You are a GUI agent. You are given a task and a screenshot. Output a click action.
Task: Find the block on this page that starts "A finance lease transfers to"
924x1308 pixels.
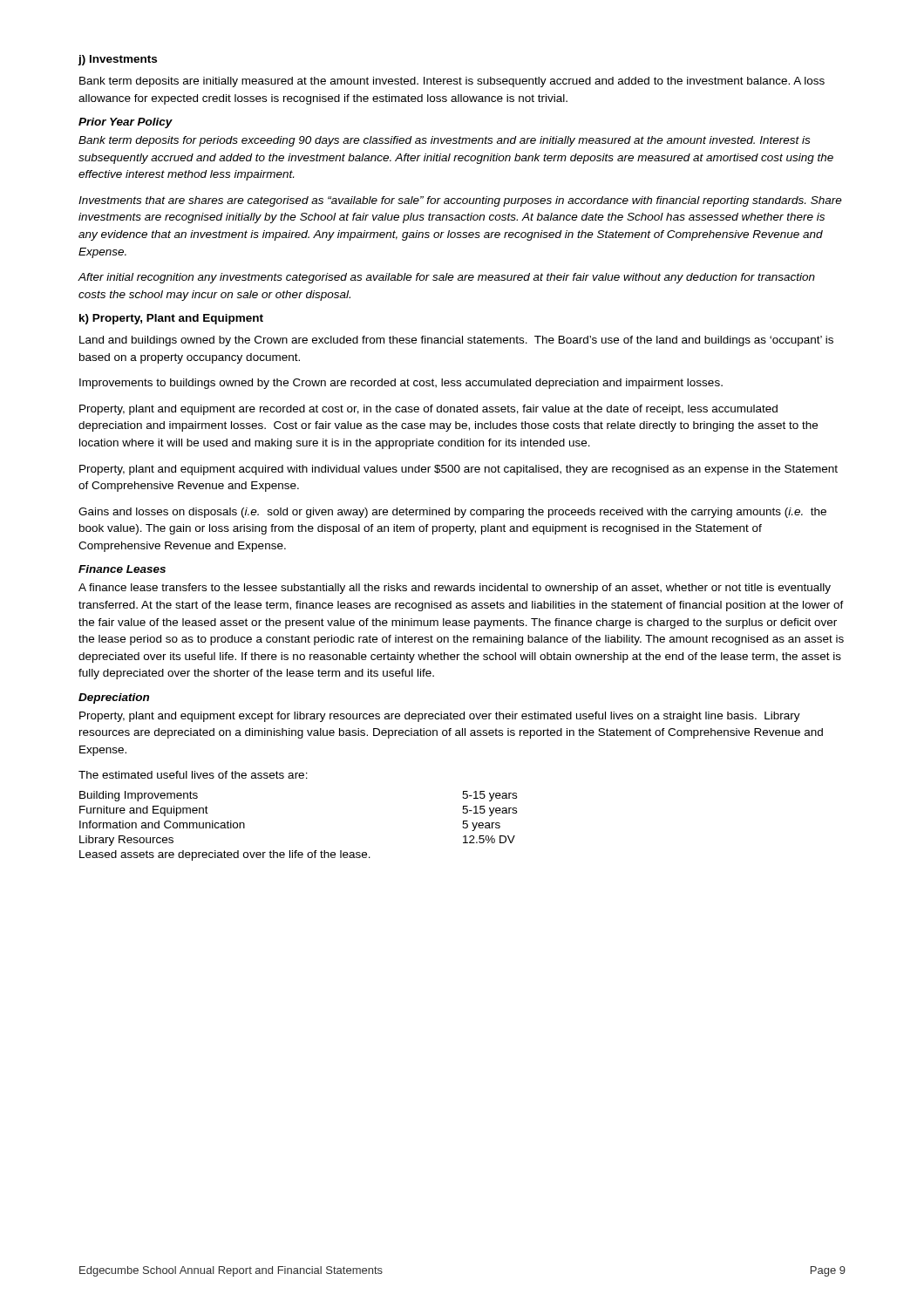click(x=461, y=630)
